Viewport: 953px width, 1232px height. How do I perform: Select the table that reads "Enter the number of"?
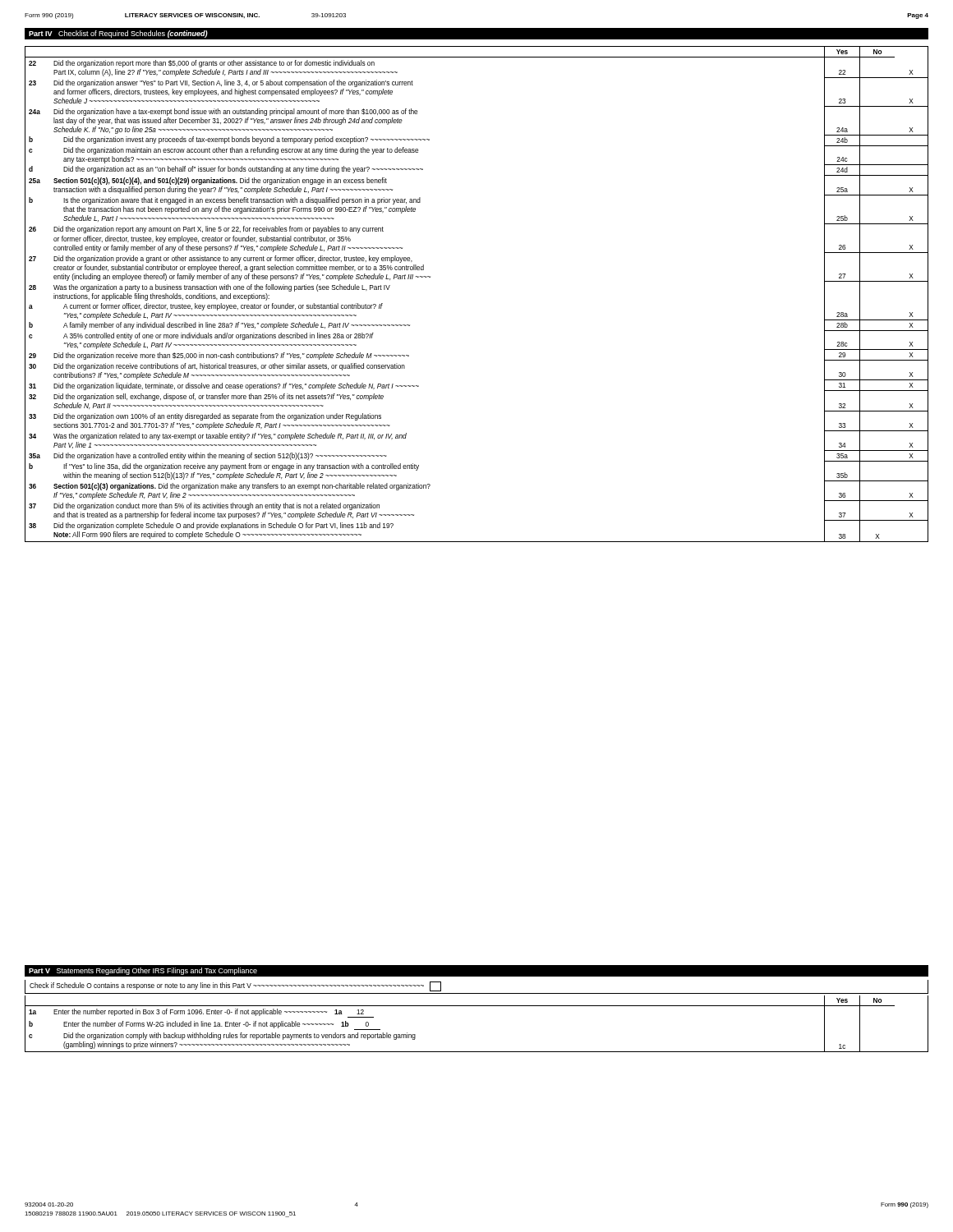(x=476, y=1024)
